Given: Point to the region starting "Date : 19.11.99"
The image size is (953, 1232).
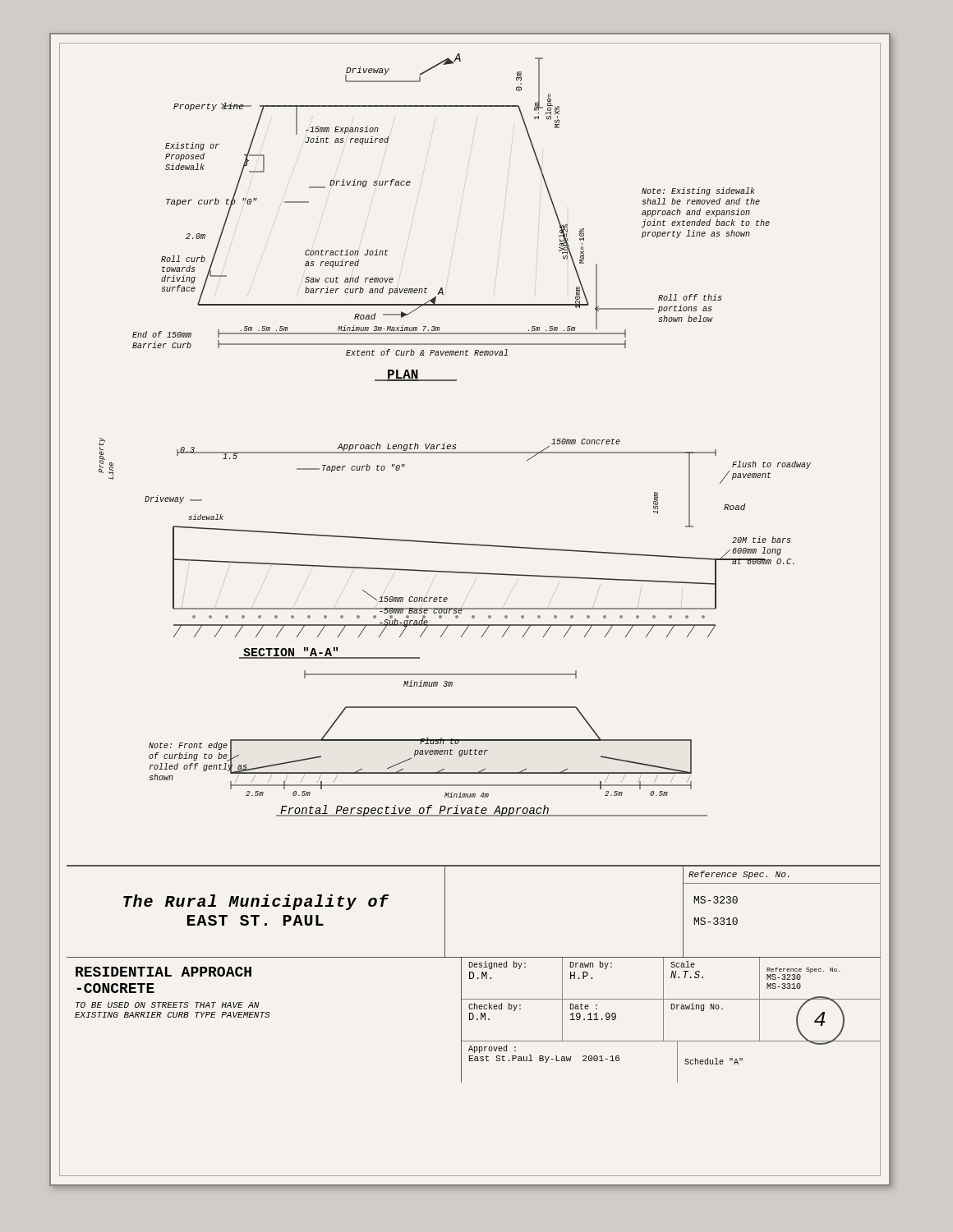Looking at the screenshot, I should coord(613,1013).
